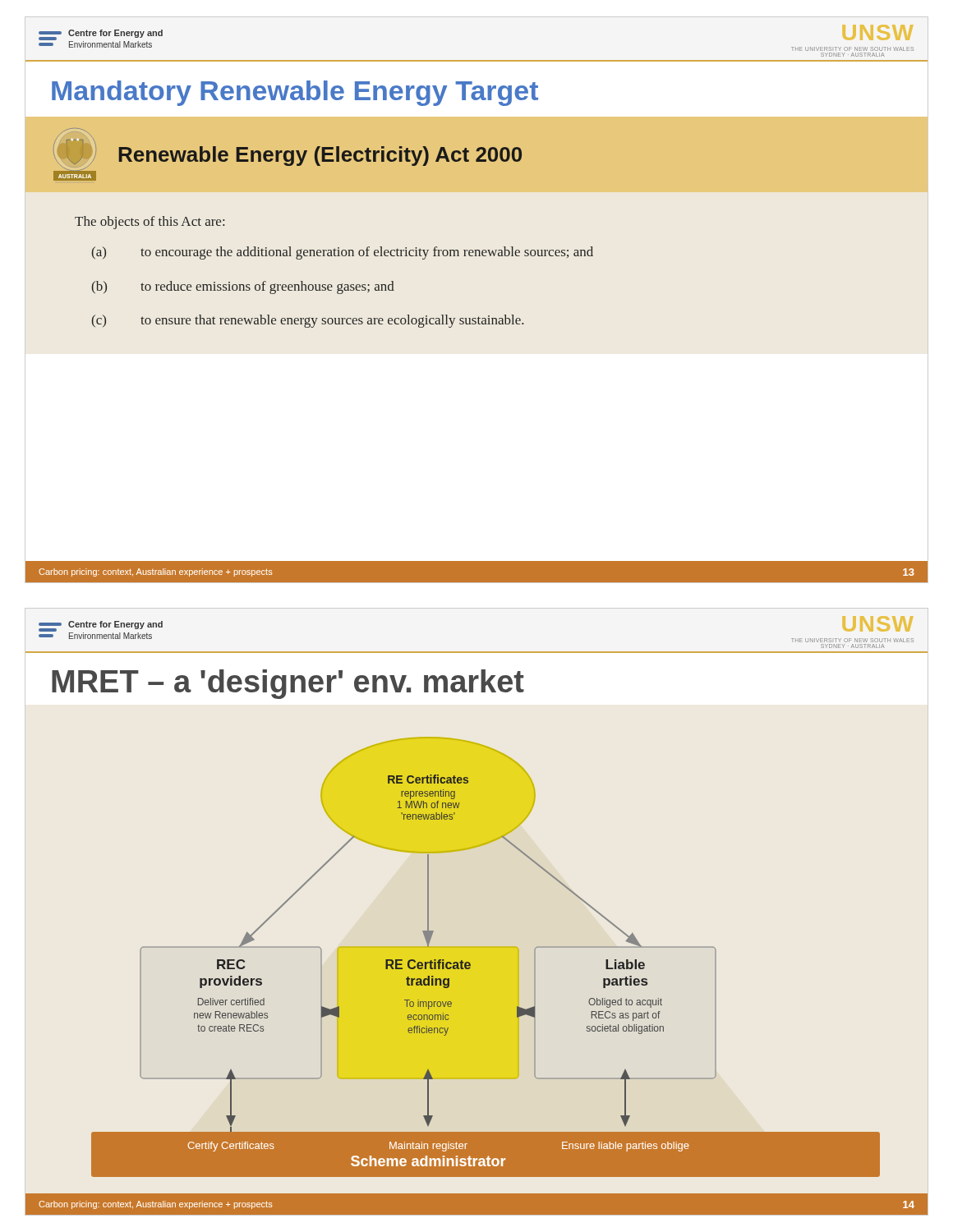Select the flowchart

[476, 949]
